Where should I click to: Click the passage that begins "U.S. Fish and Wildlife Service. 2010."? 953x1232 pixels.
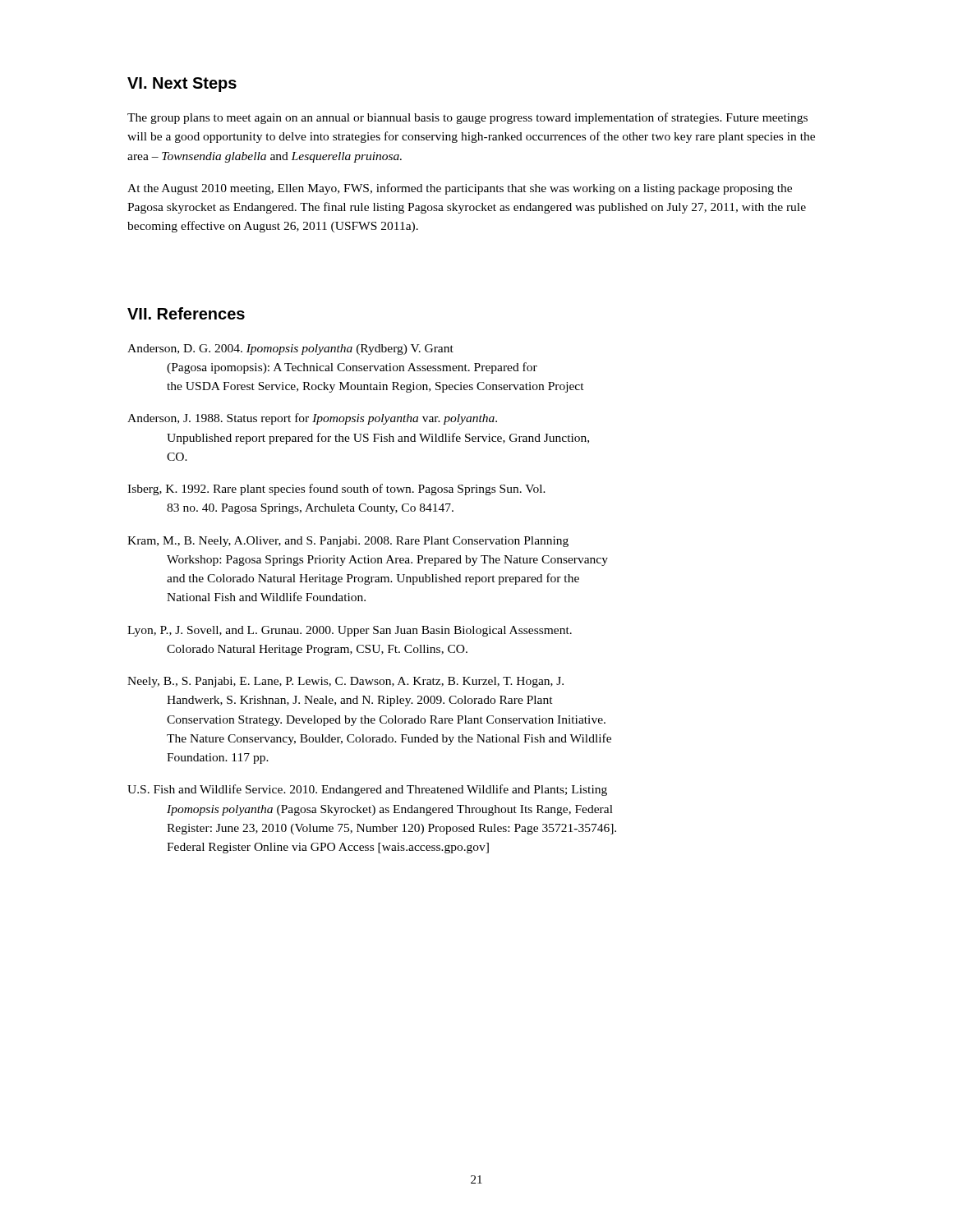[476, 818]
